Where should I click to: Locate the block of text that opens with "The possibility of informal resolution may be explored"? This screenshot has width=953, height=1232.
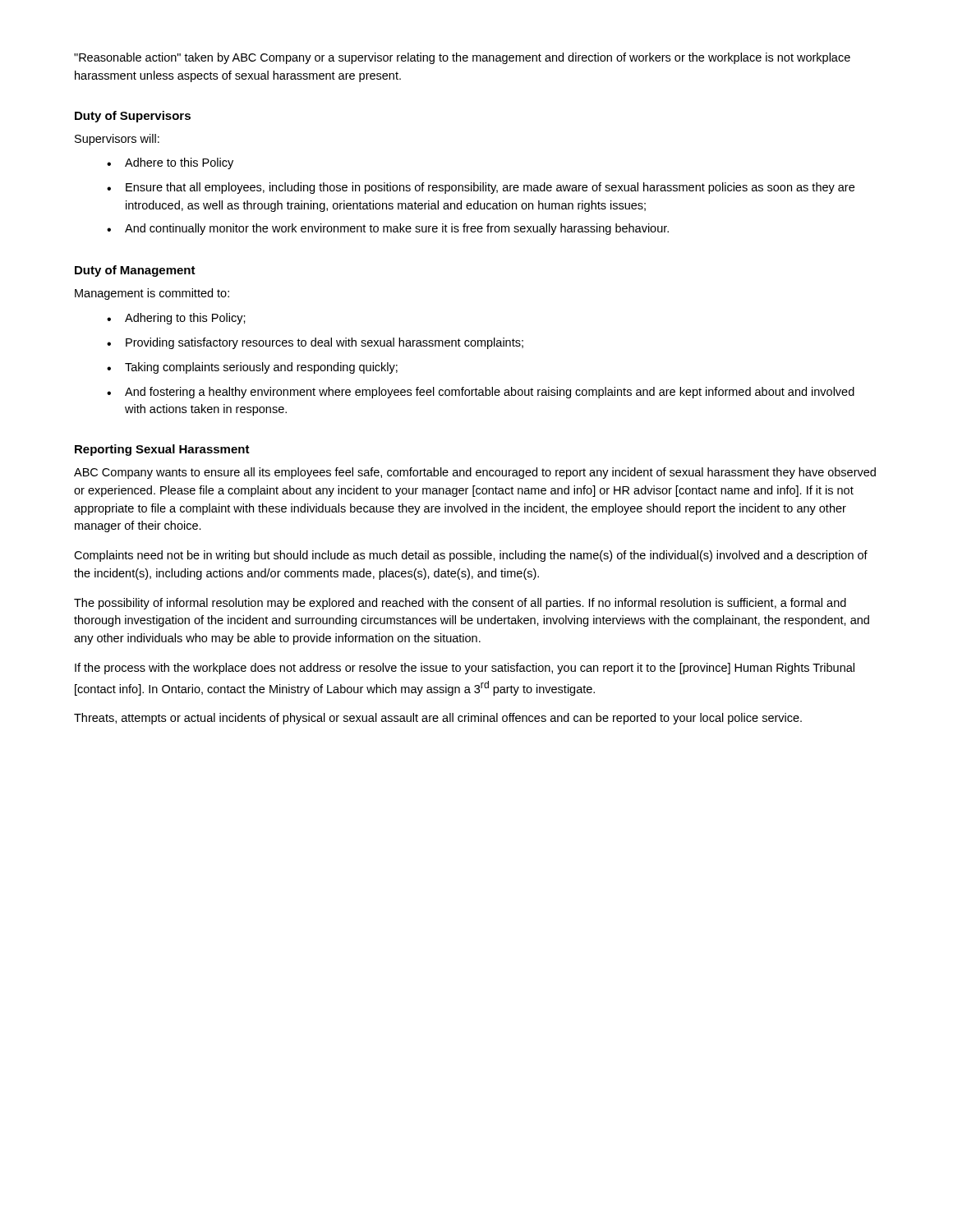pyautogui.click(x=472, y=620)
